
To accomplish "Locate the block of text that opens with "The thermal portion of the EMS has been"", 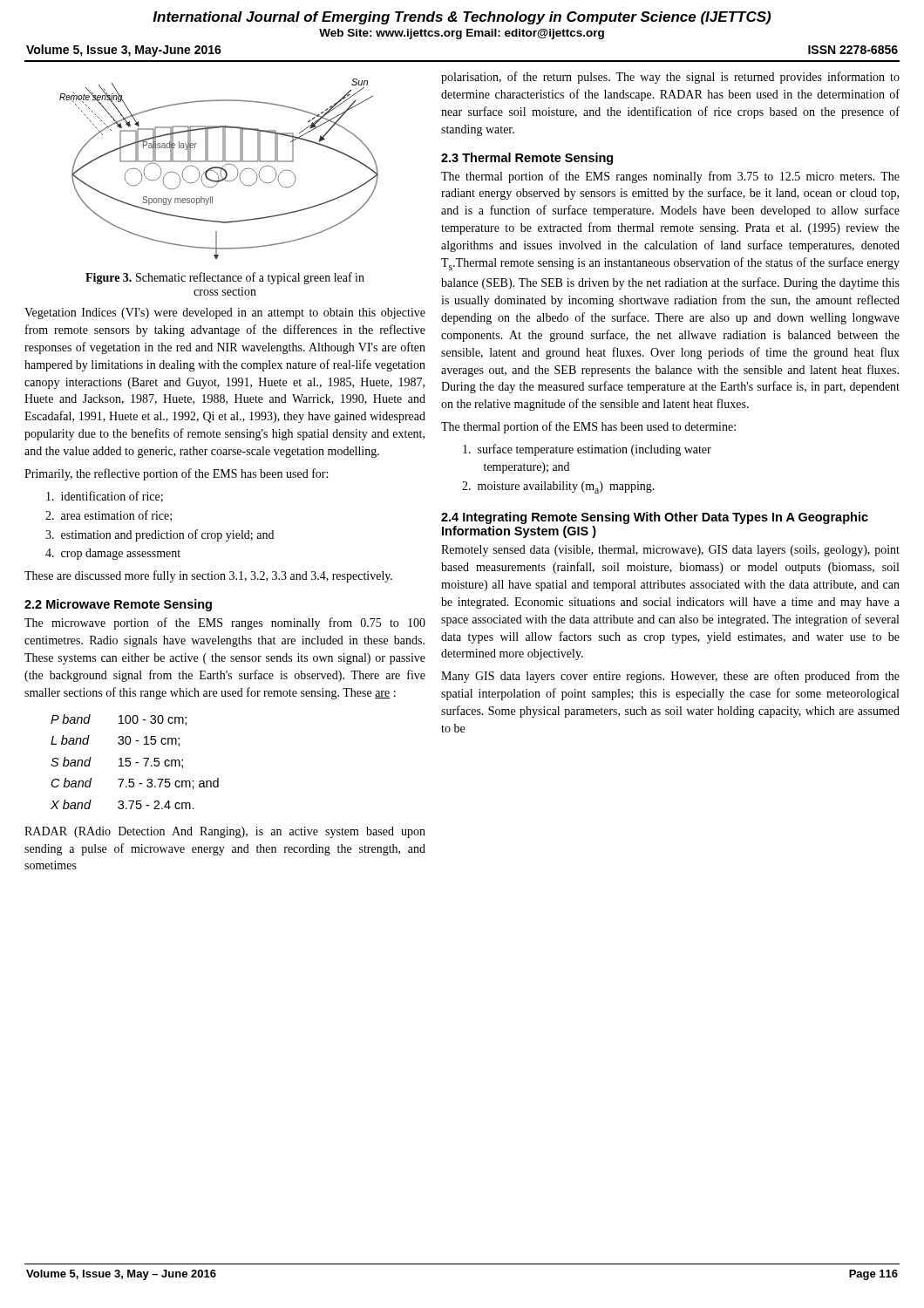I will [589, 427].
